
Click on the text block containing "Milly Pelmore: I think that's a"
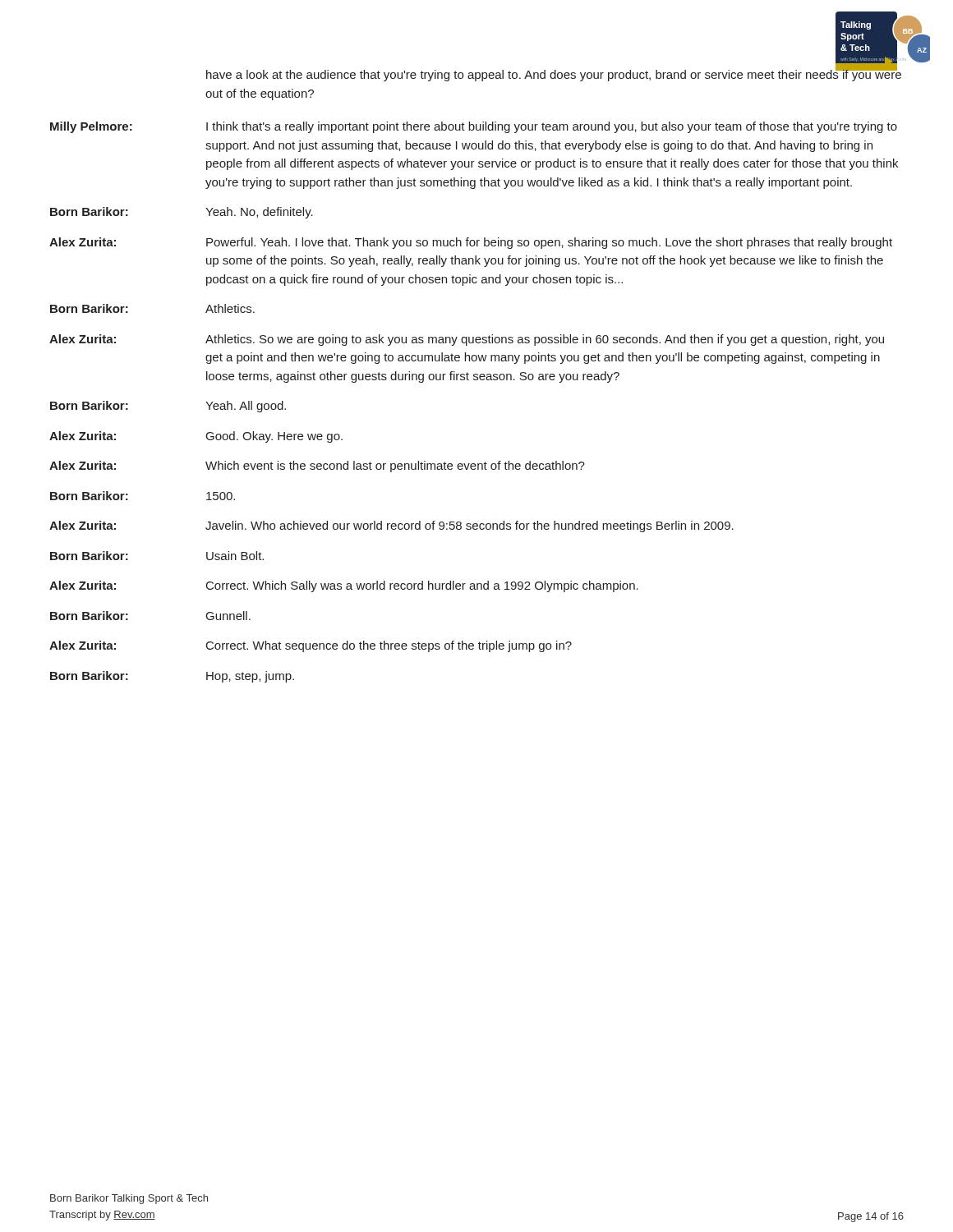tap(476, 154)
